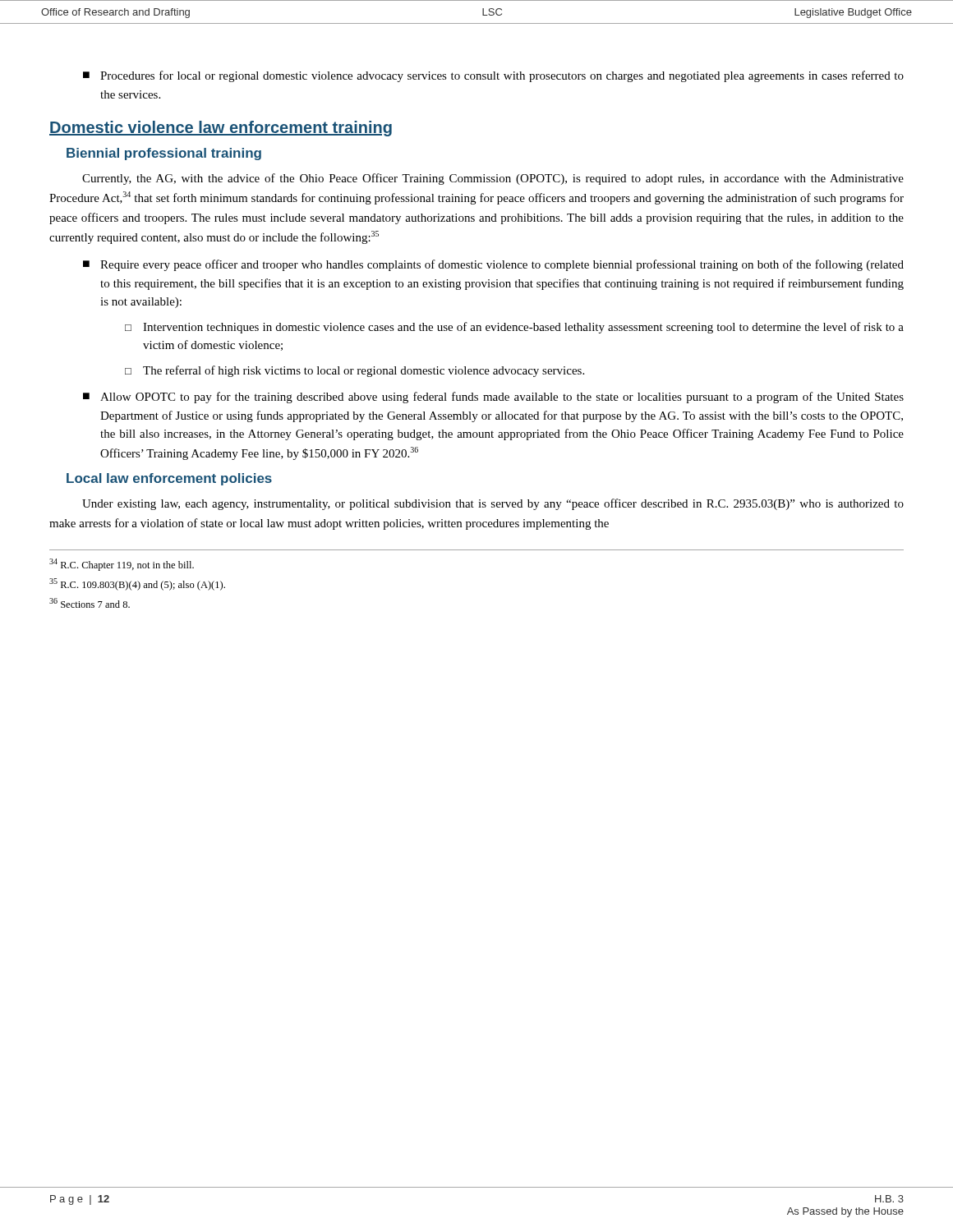Where is the passage that starts "□ Intervention techniques in domestic violence cases"?
Screen dimensions: 1232x953
[x=514, y=336]
